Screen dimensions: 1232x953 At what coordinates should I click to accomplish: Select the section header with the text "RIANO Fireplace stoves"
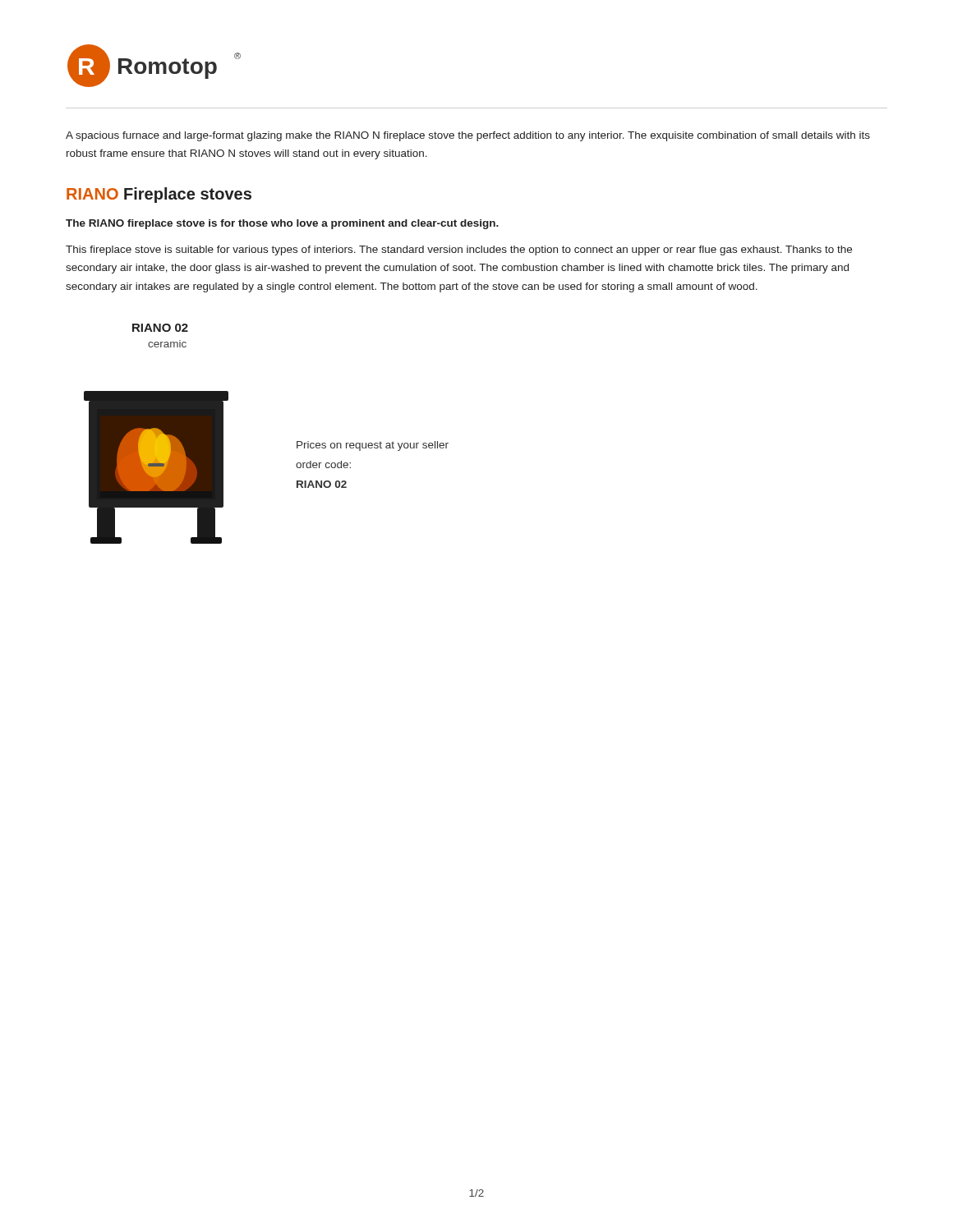(159, 194)
